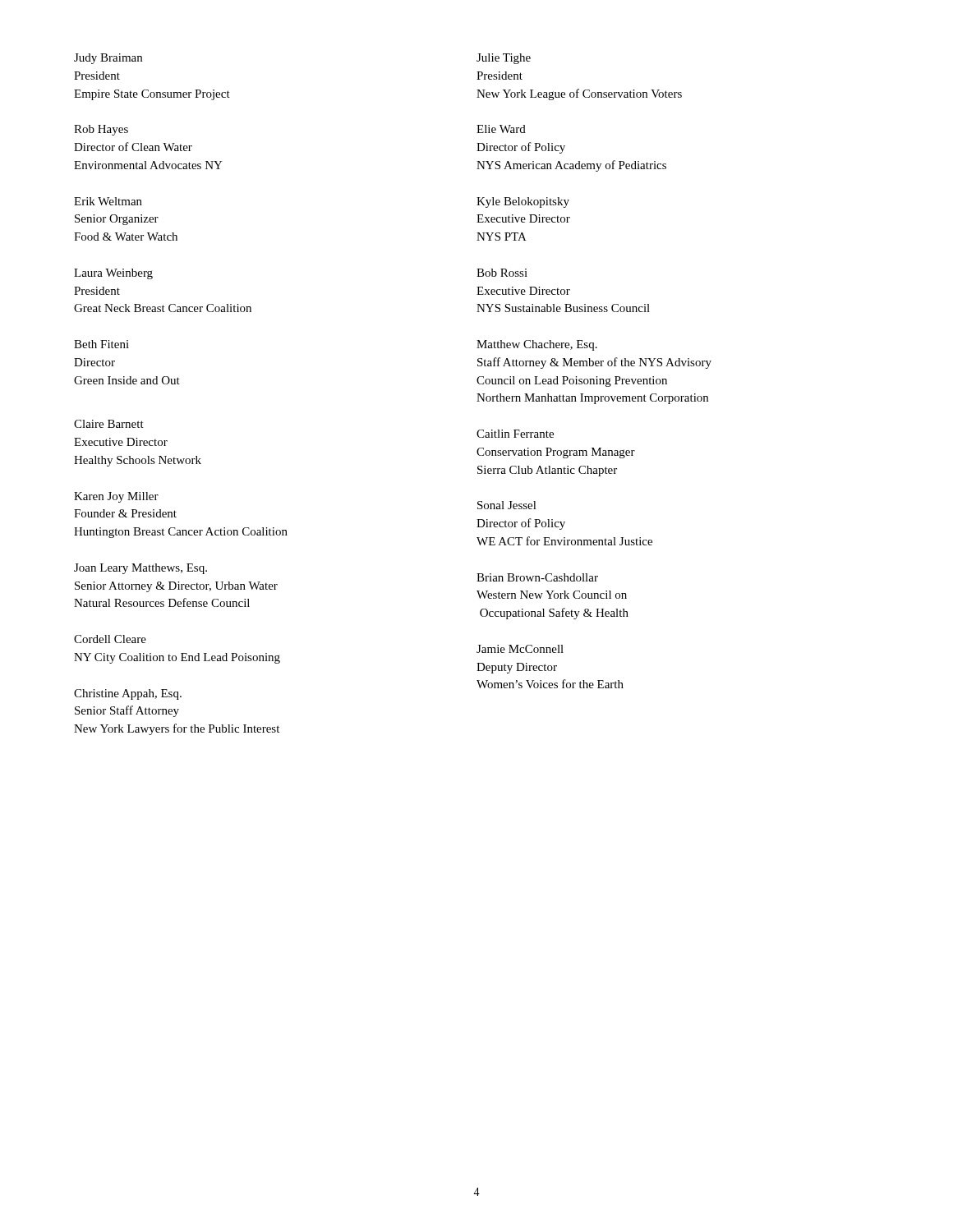Point to "Claire Barnett Executive Director Healthy Schools Network"
Viewport: 953px width, 1232px height.
click(109, 424)
